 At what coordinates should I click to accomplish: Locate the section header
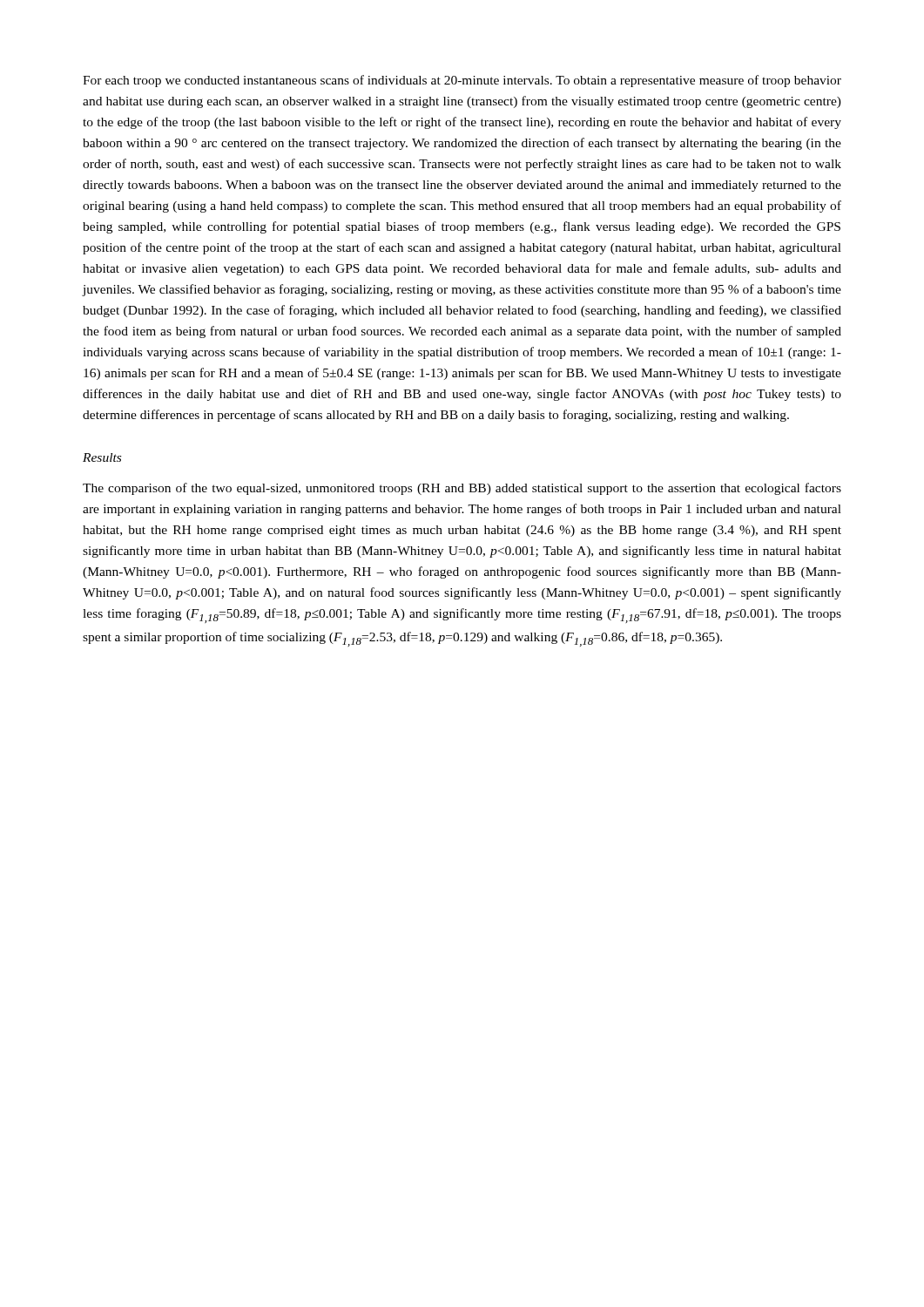point(102,457)
